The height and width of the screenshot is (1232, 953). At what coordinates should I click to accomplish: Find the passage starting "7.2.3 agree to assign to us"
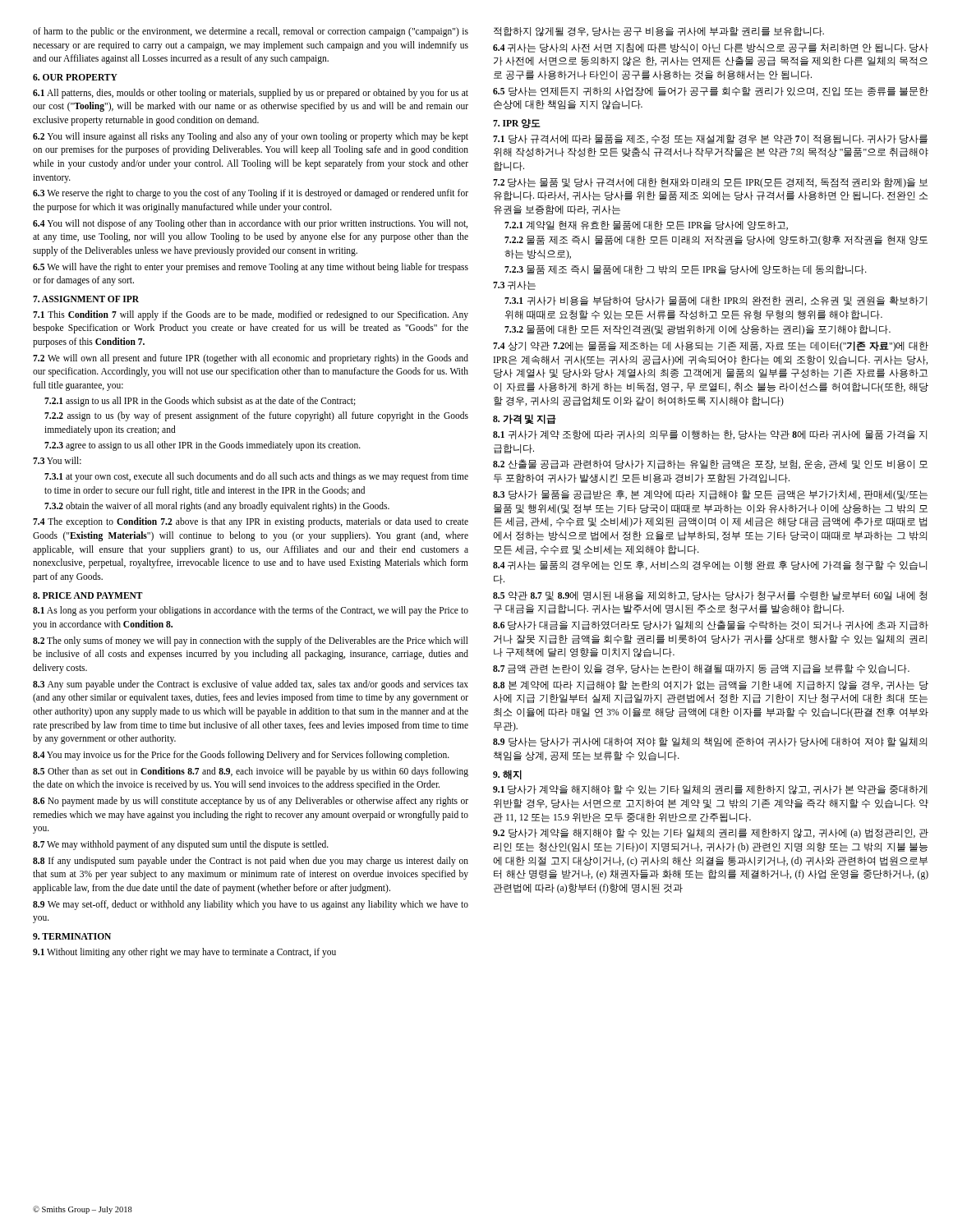[256, 445]
